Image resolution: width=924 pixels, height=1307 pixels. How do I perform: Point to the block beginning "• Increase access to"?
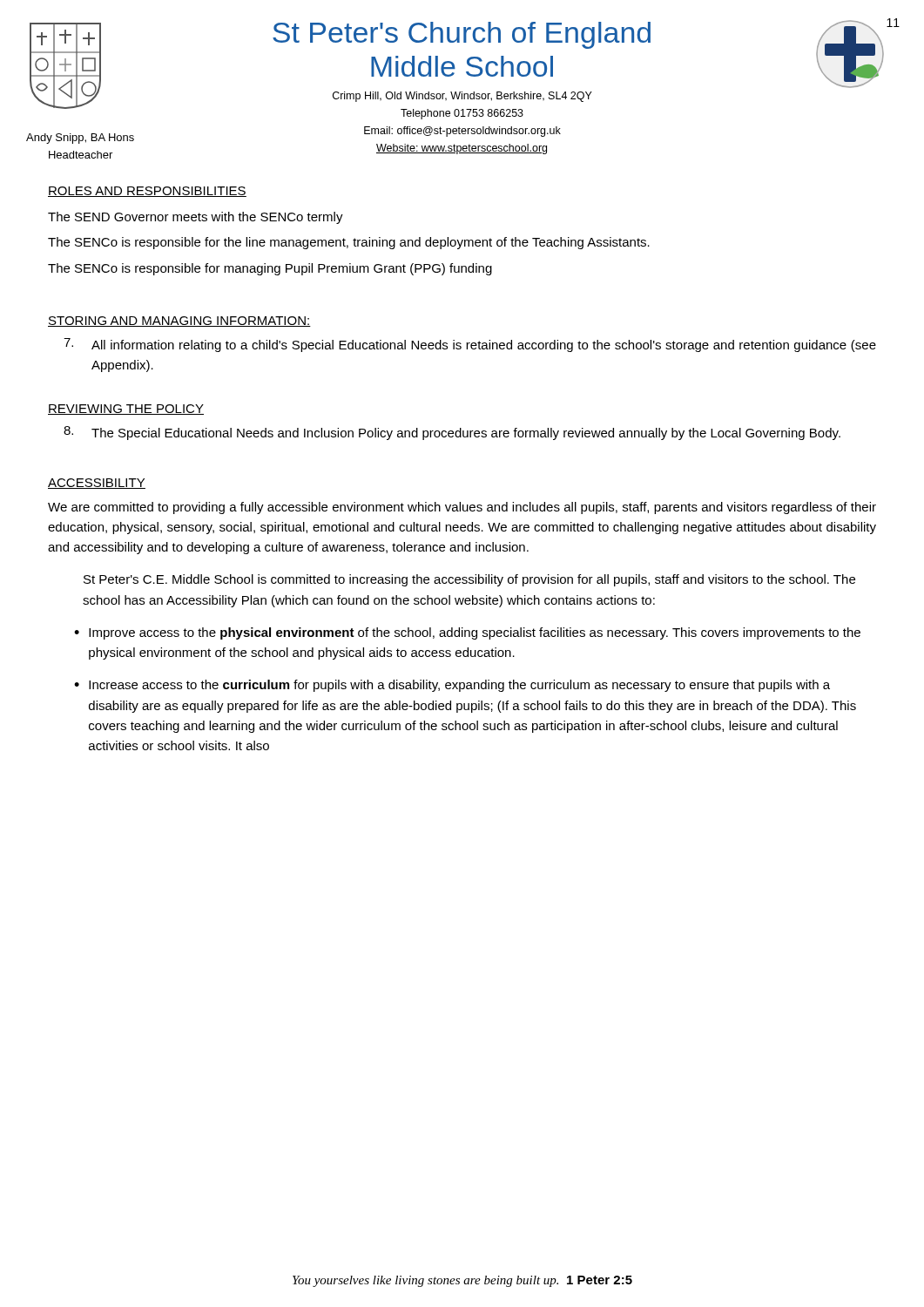pyautogui.click(x=475, y=715)
